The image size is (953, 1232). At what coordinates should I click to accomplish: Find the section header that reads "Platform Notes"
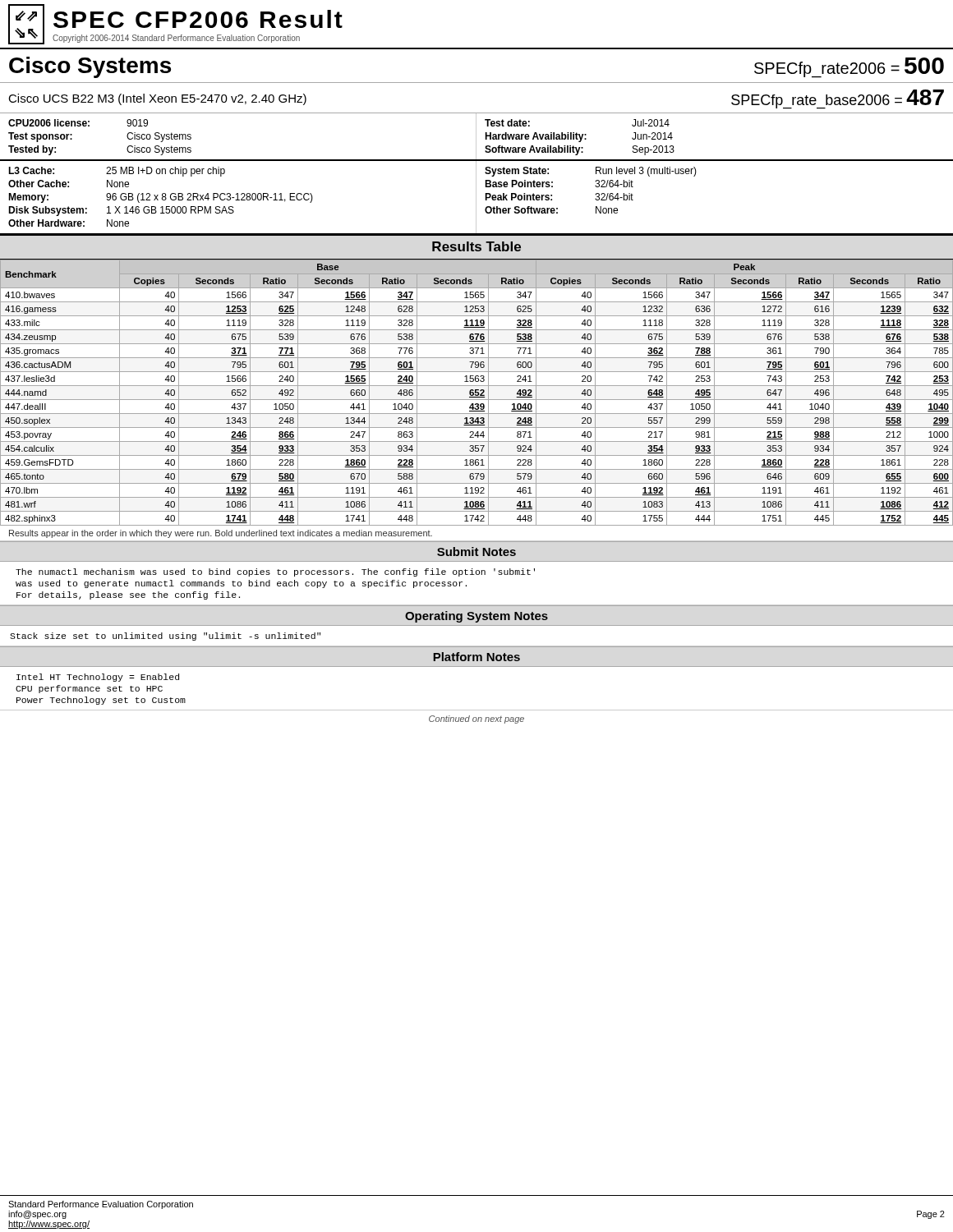tap(476, 657)
